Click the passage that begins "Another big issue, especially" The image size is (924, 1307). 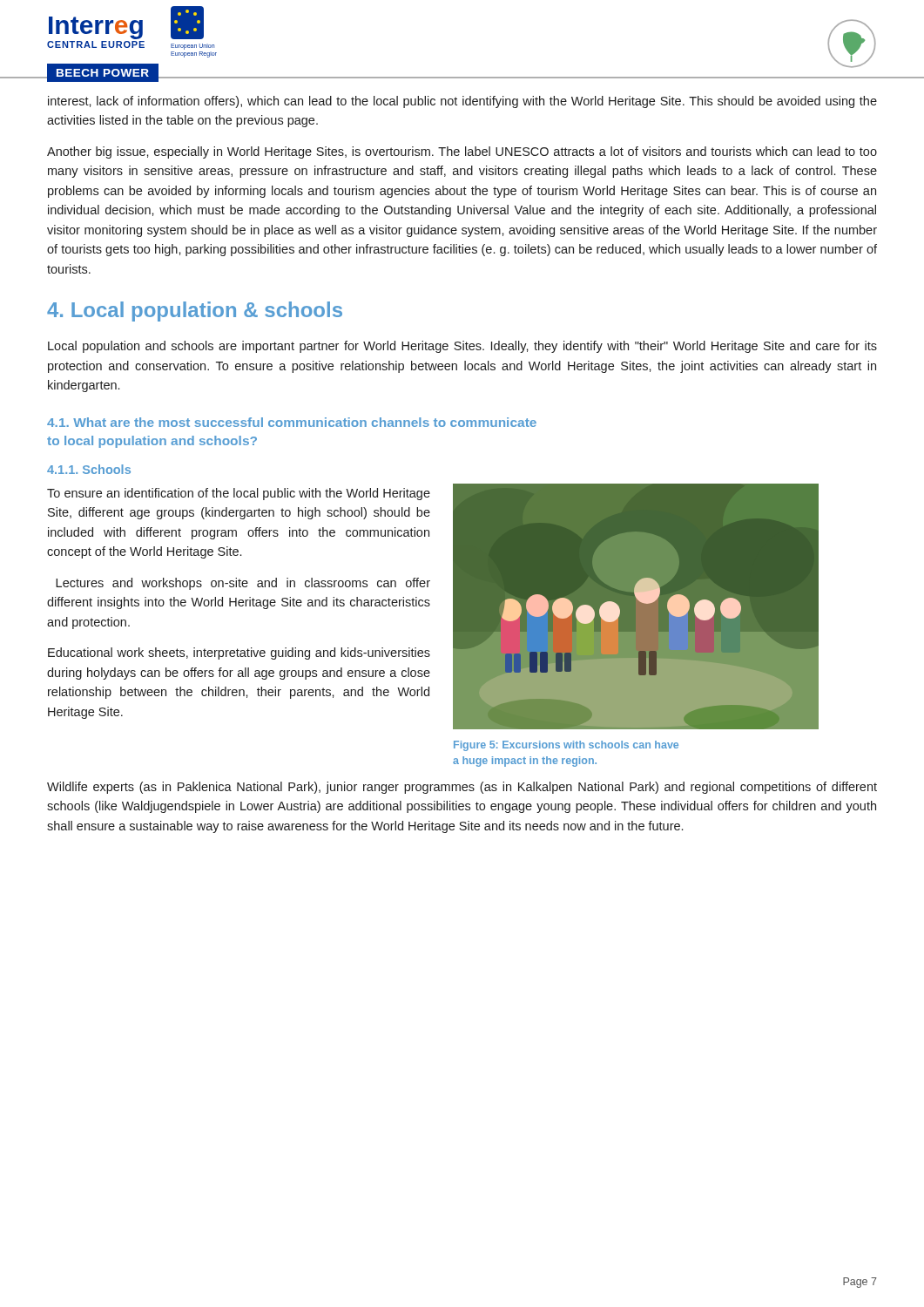(462, 210)
